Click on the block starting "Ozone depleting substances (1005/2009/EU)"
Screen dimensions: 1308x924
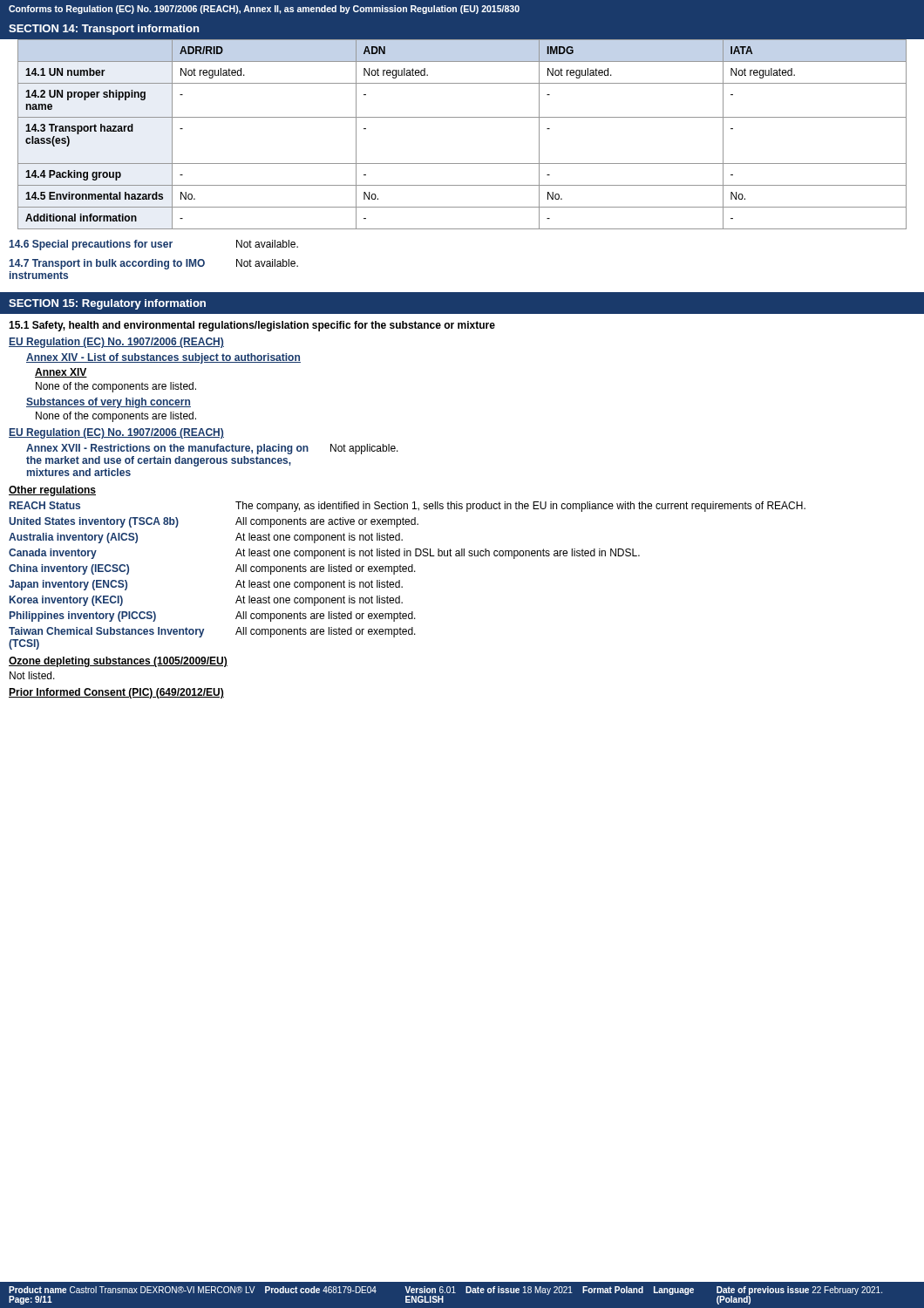coord(118,661)
